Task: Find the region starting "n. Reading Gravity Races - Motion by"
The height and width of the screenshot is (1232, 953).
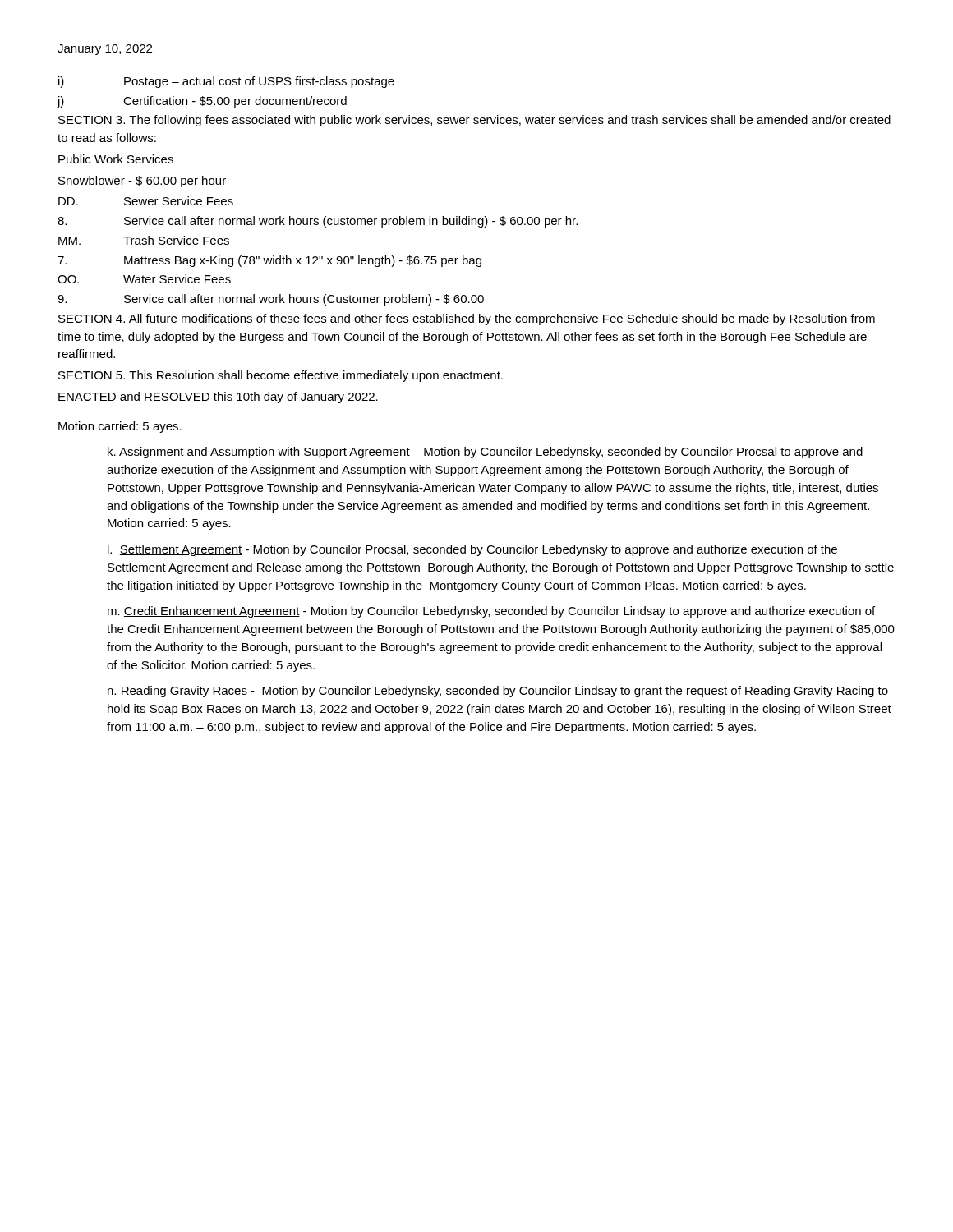Action: (x=499, y=708)
